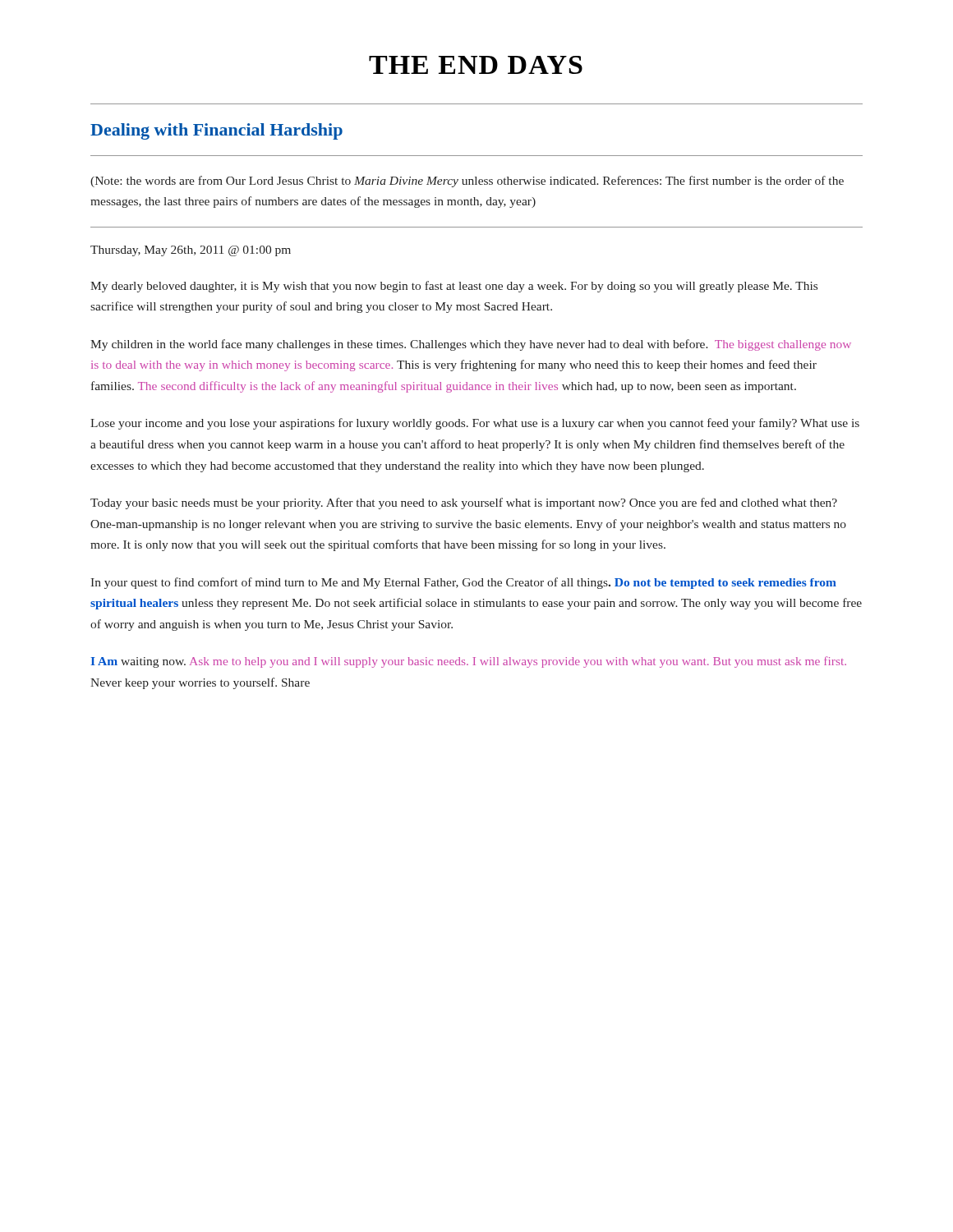The height and width of the screenshot is (1232, 953).
Task: Point to the block beginning "(Note: the words are from"
Action: 467,190
